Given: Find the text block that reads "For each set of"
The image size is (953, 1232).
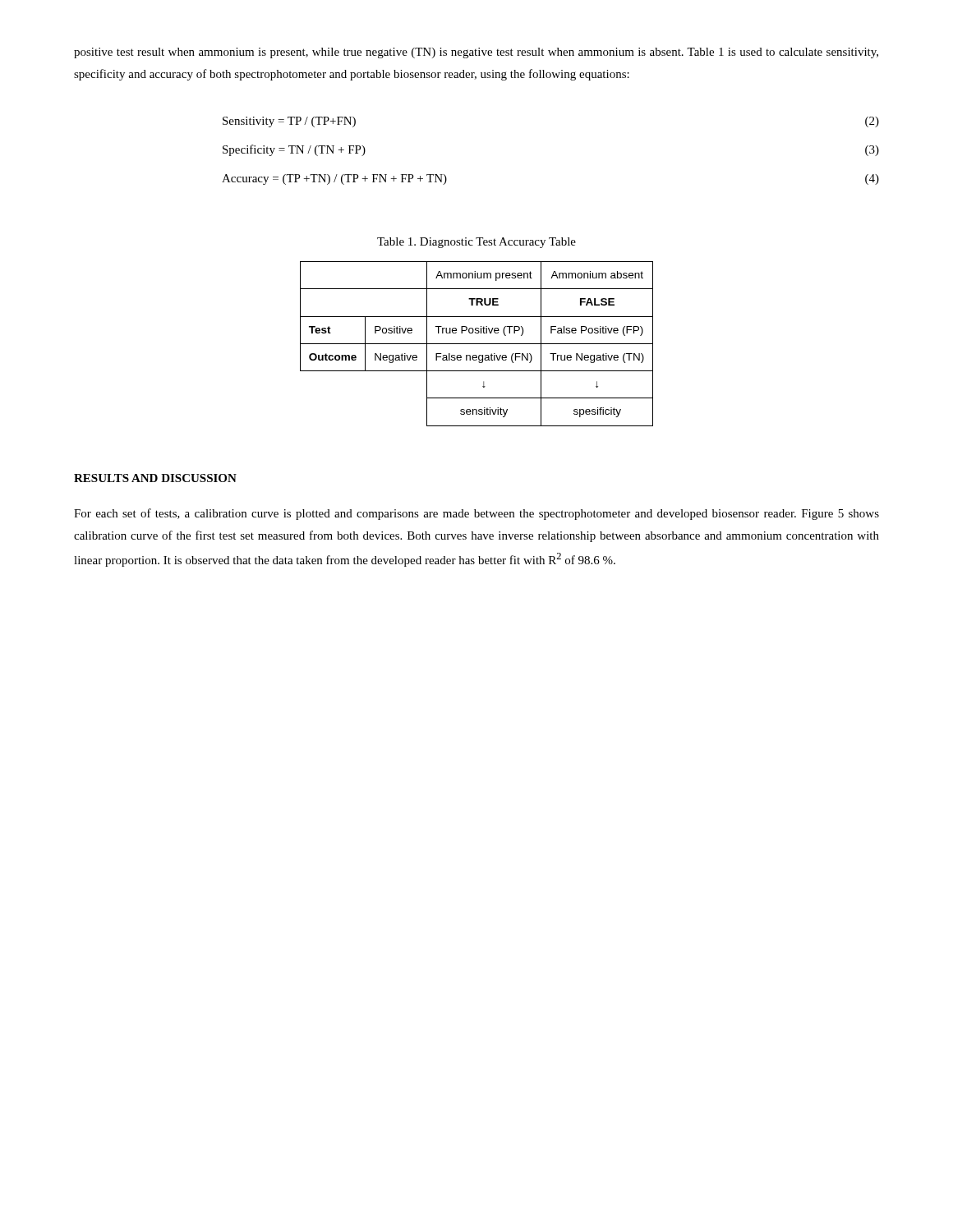Looking at the screenshot, I should [476, 537].
